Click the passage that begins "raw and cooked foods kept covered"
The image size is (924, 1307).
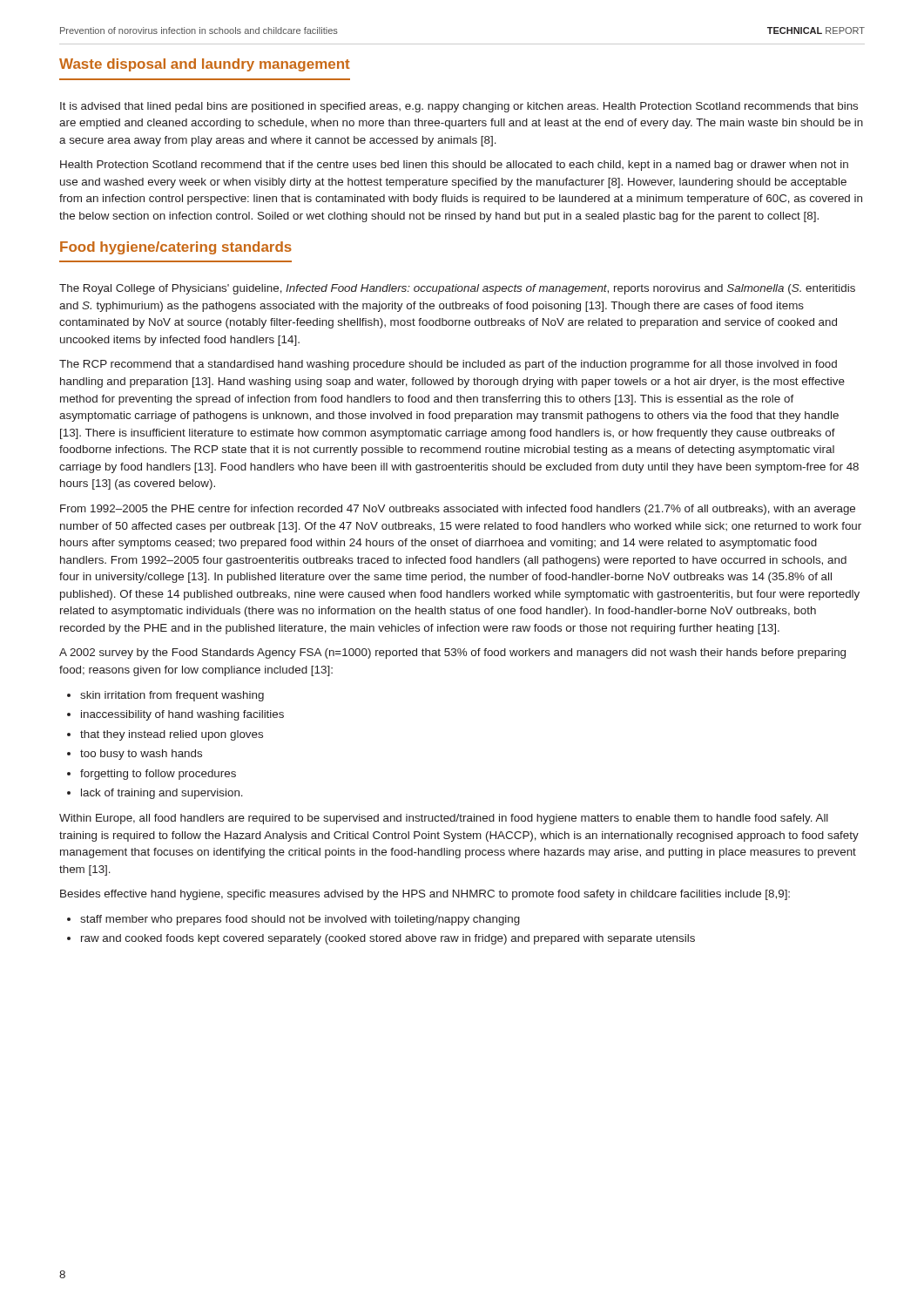click(388, 938)
